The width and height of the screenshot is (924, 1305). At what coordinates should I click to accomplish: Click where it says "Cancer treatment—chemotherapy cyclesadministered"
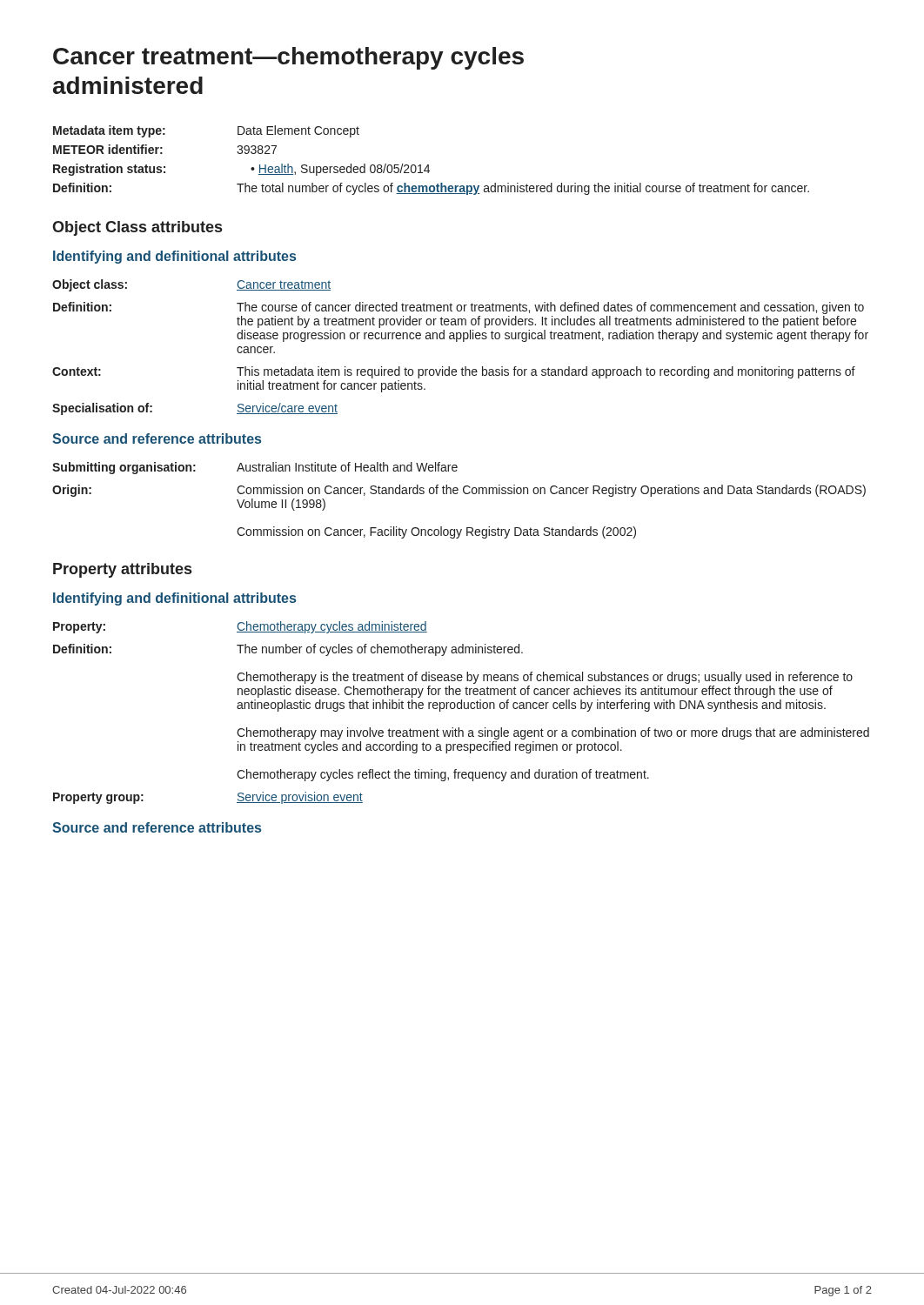coord(462,71)
